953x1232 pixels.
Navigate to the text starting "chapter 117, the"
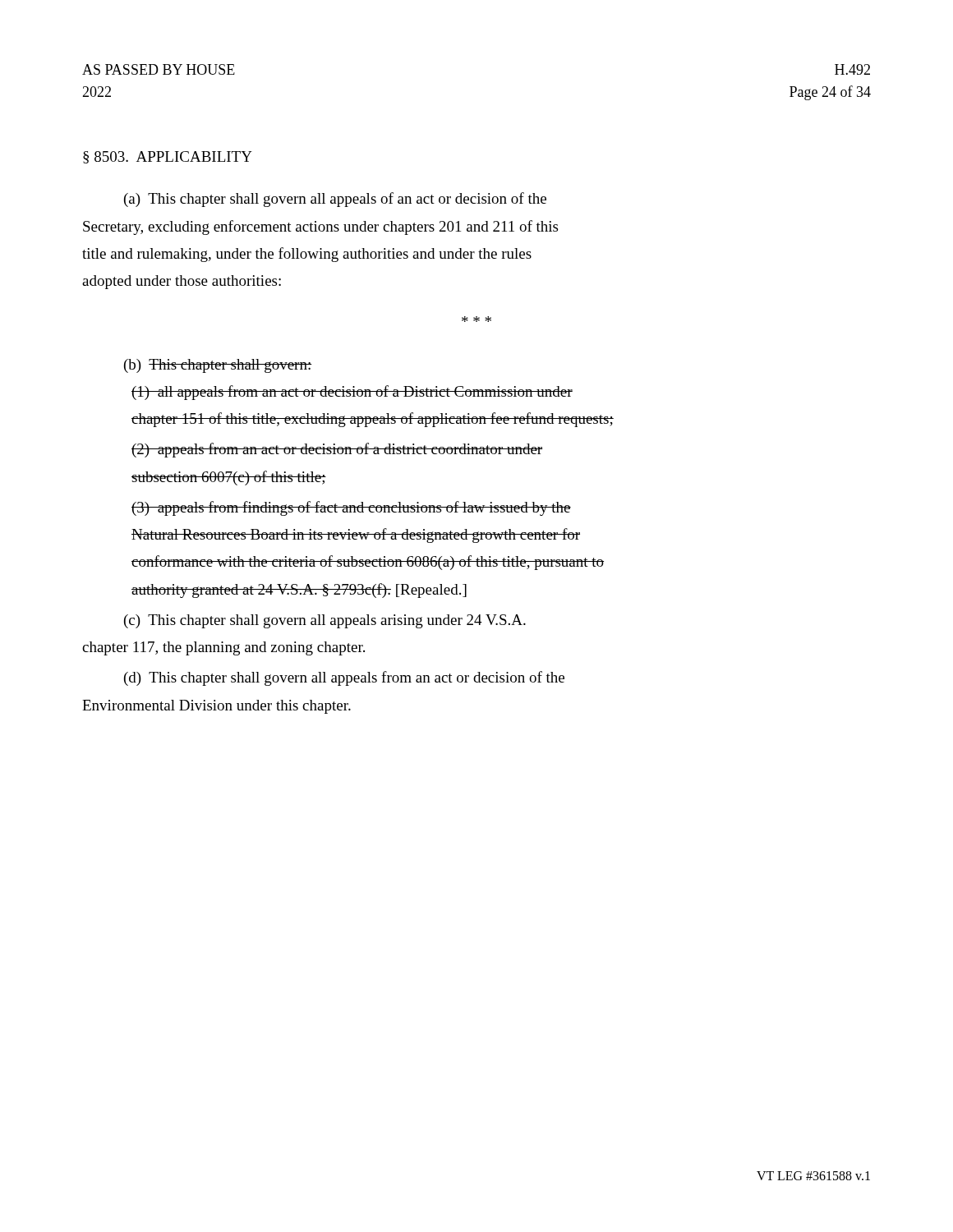click(x=224, y=647)
